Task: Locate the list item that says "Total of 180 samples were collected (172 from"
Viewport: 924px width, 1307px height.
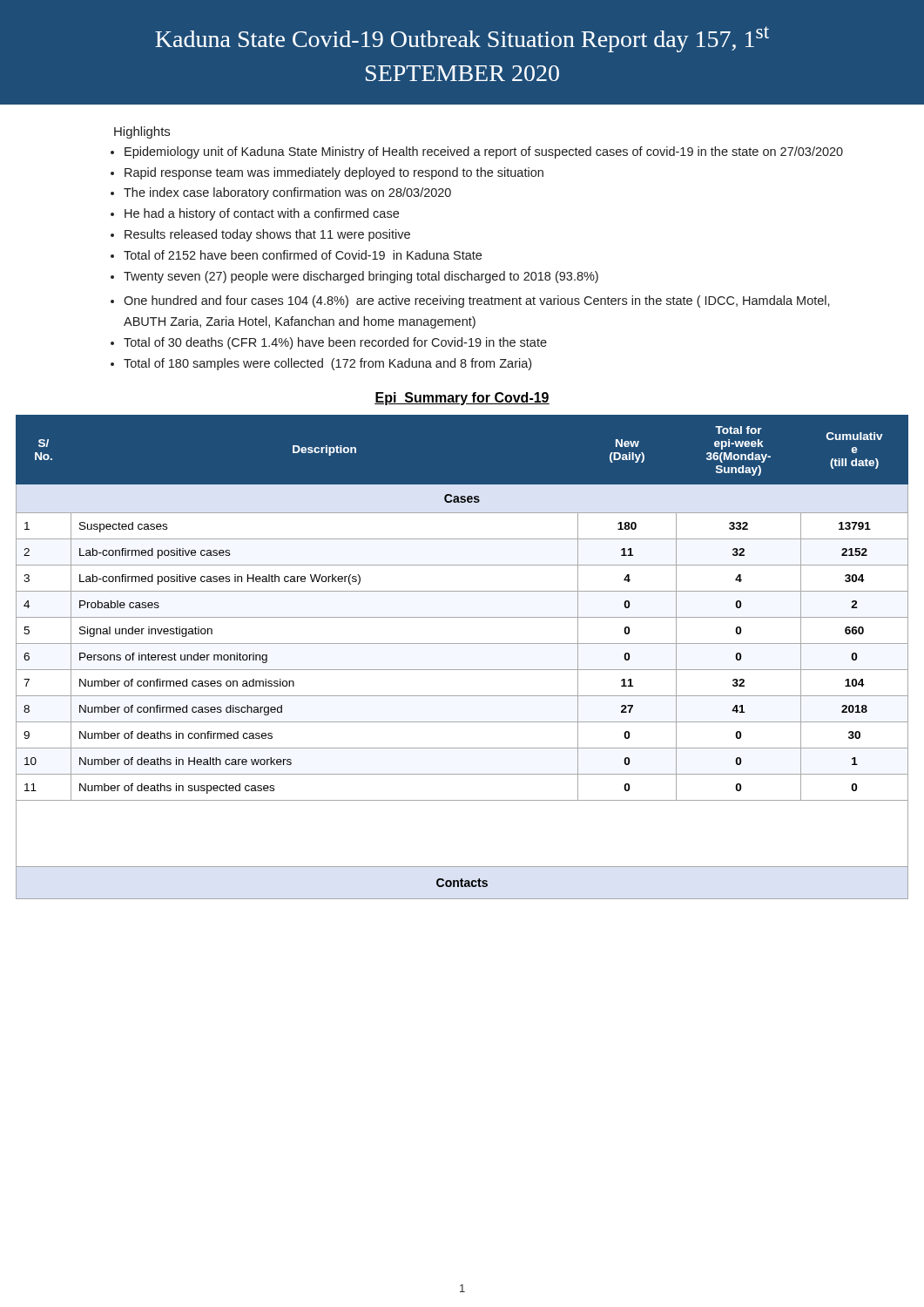Action: (328, 363)
